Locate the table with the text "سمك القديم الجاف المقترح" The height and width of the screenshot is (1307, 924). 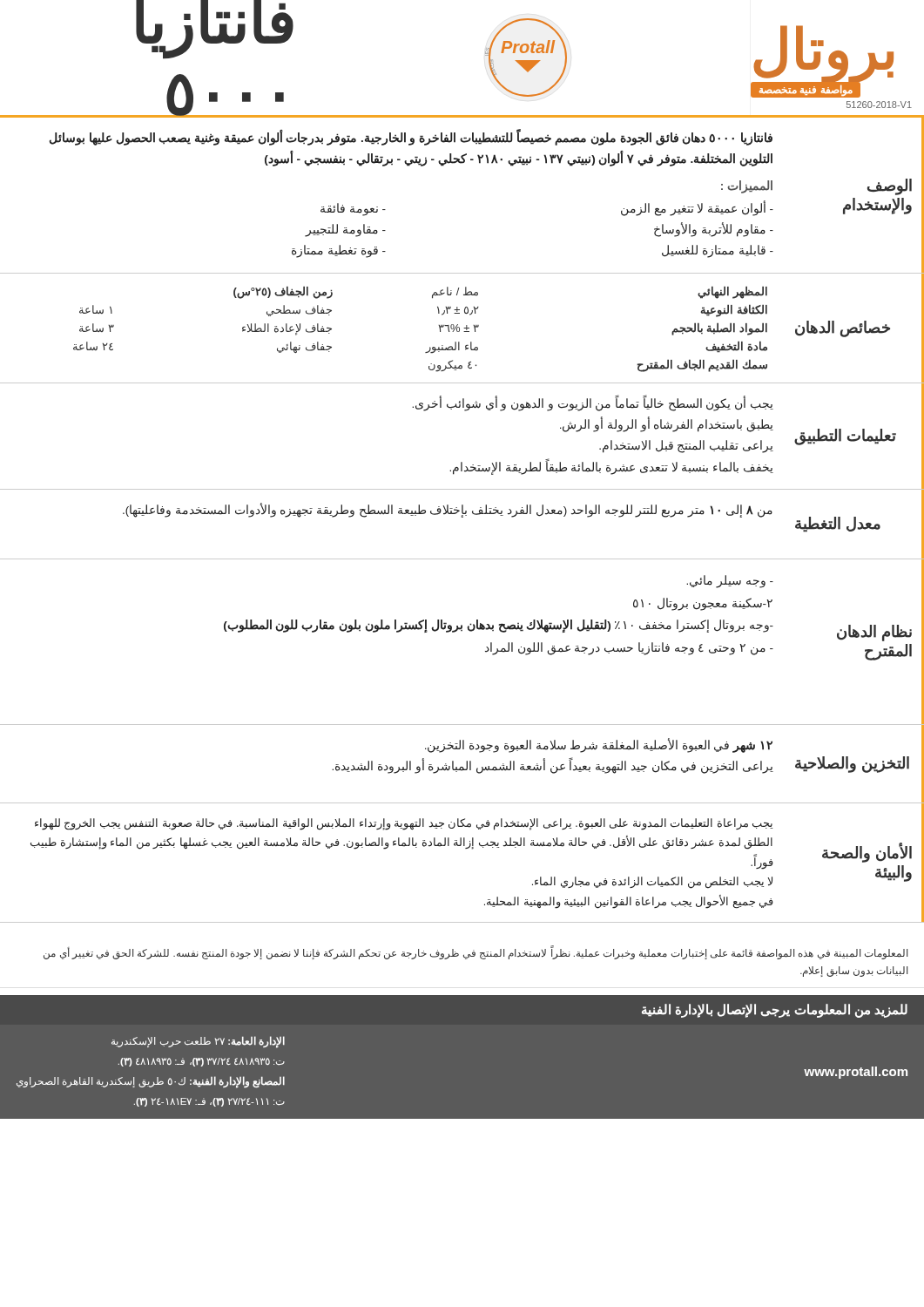point(462,328)
